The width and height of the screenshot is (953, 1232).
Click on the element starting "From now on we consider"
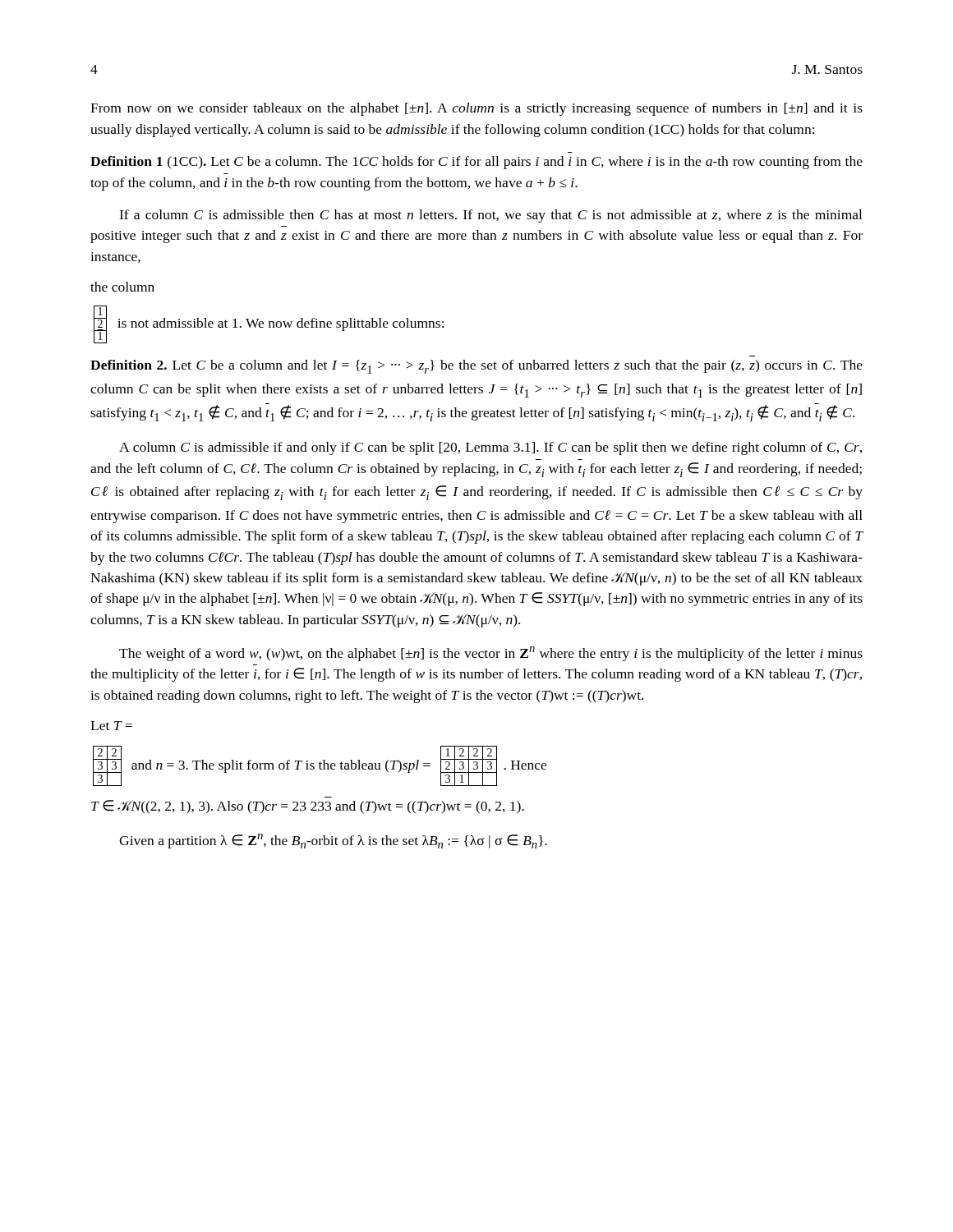click(x=476, y=119)
